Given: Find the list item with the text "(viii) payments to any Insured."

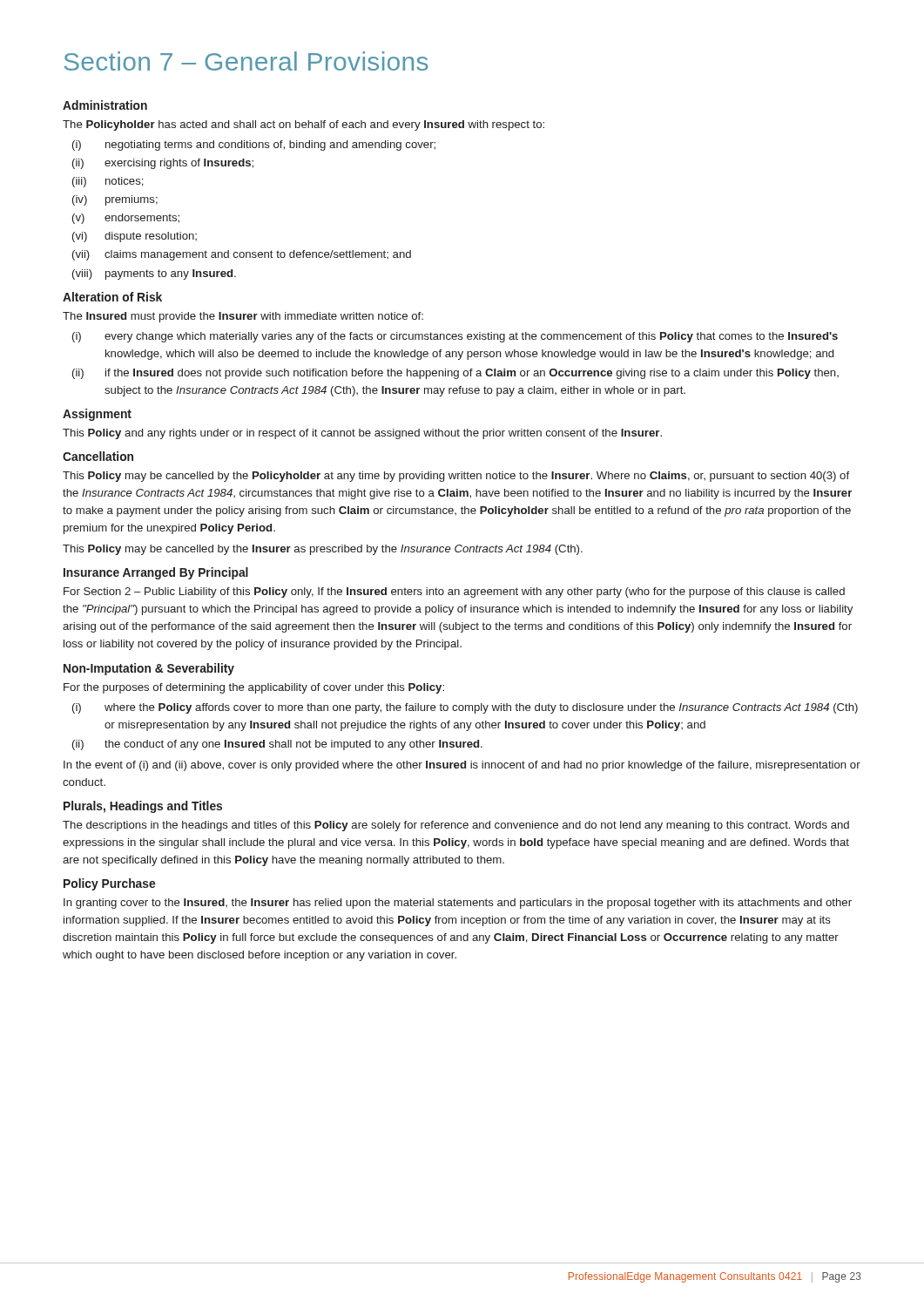Looking at the screenshot, I should pyautogui.click(x=154, y=273).
